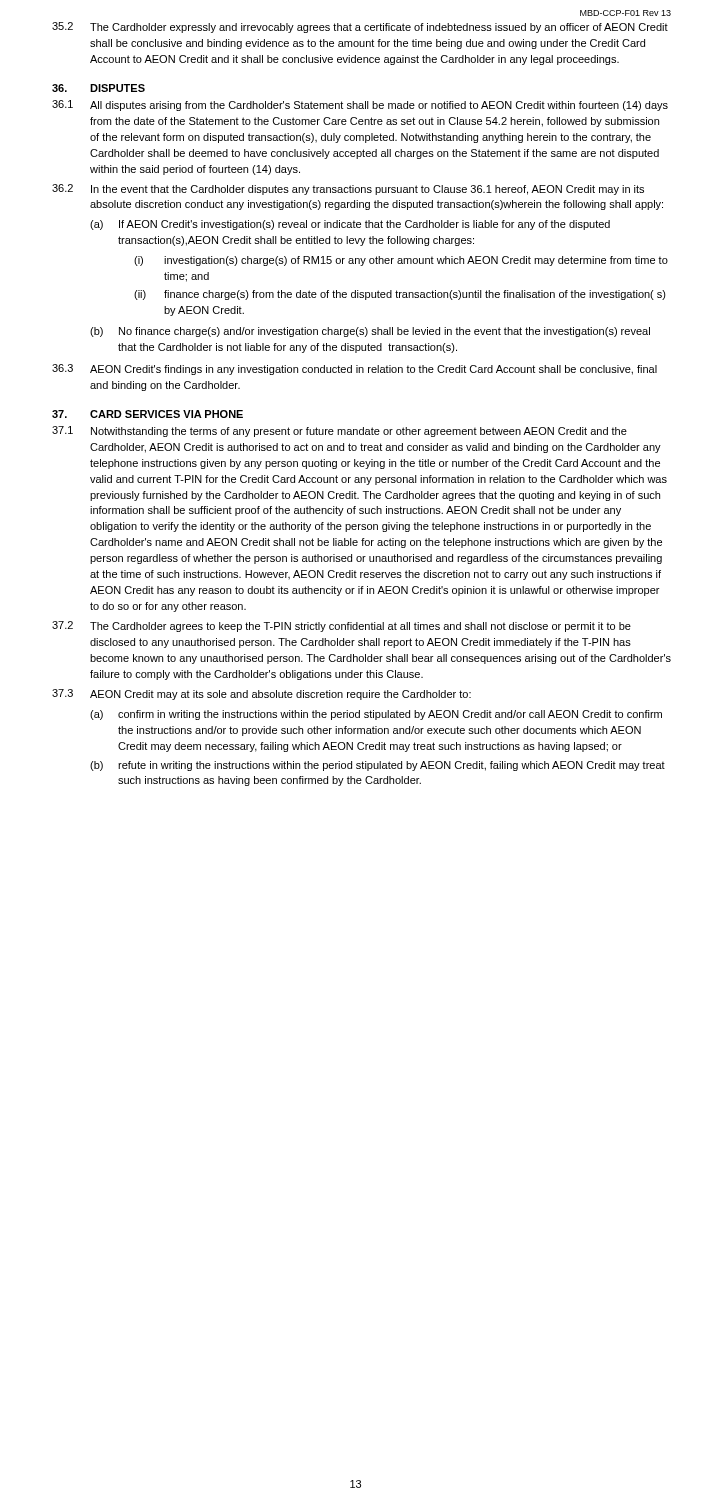
Task: Find the text block that says "3 AEON Credit's findings in any"
Action: click(x=361, y=378)
